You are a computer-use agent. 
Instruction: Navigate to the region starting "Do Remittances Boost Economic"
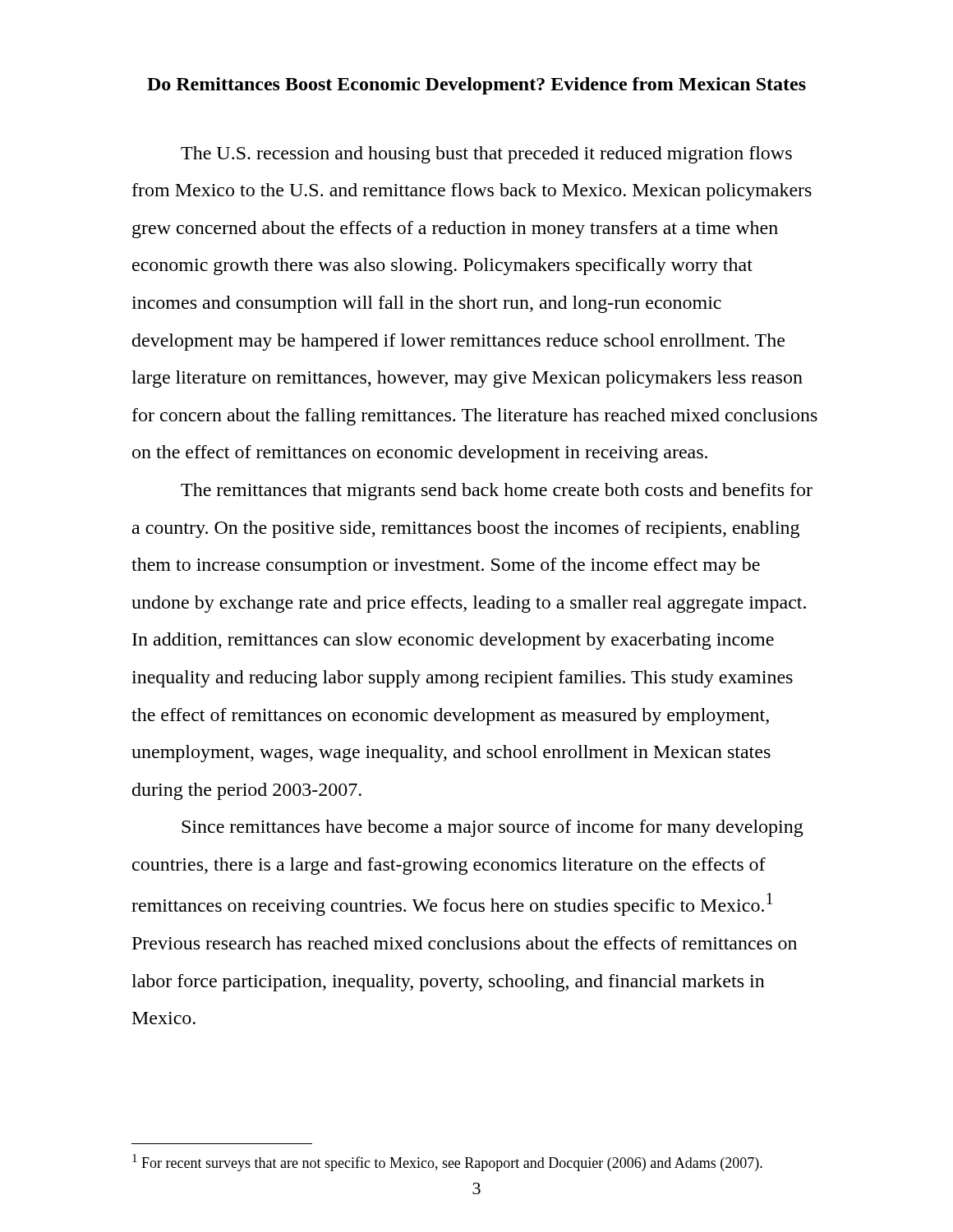(x=476, y=84)
